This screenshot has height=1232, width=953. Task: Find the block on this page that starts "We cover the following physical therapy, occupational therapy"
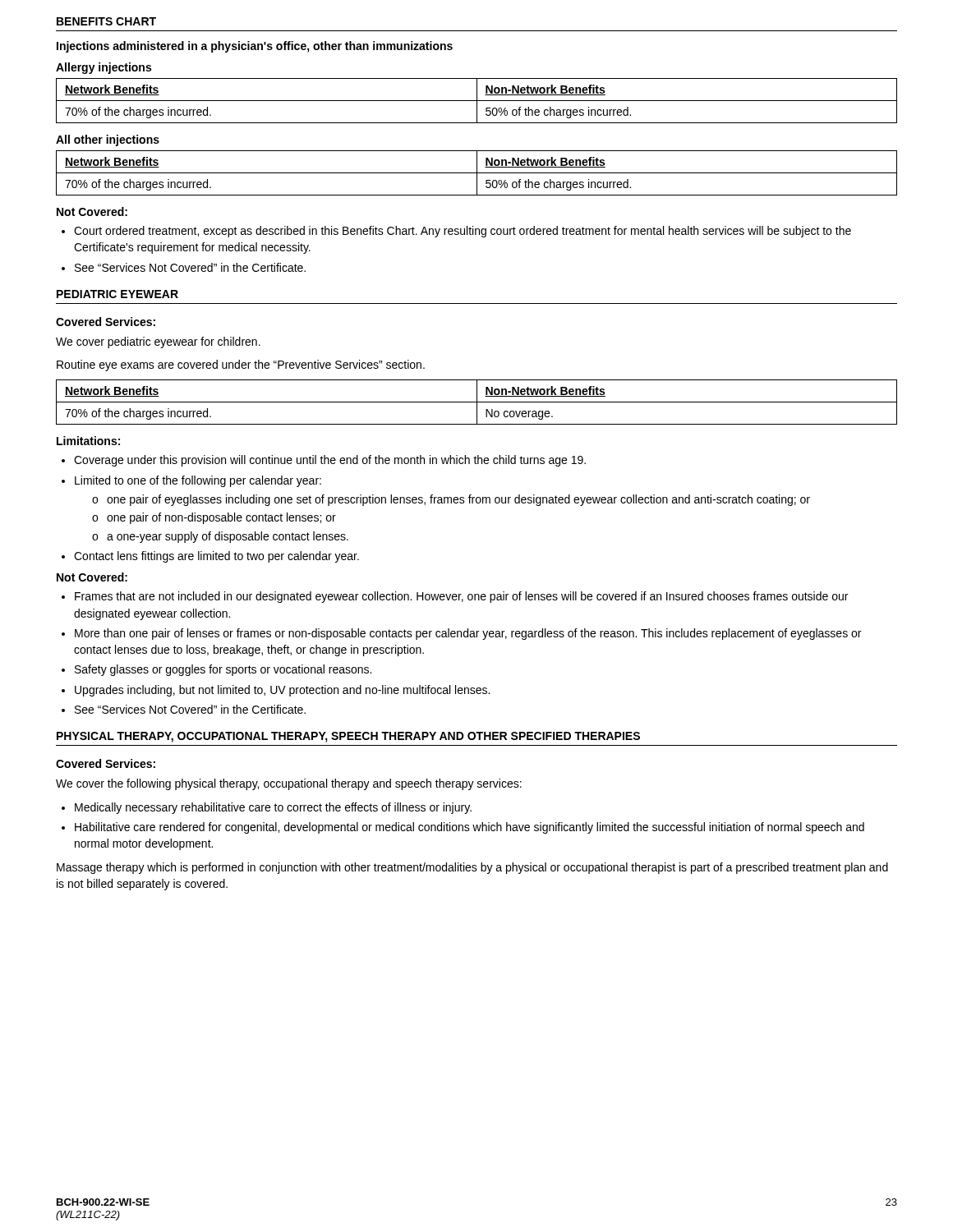pos(289,784)
